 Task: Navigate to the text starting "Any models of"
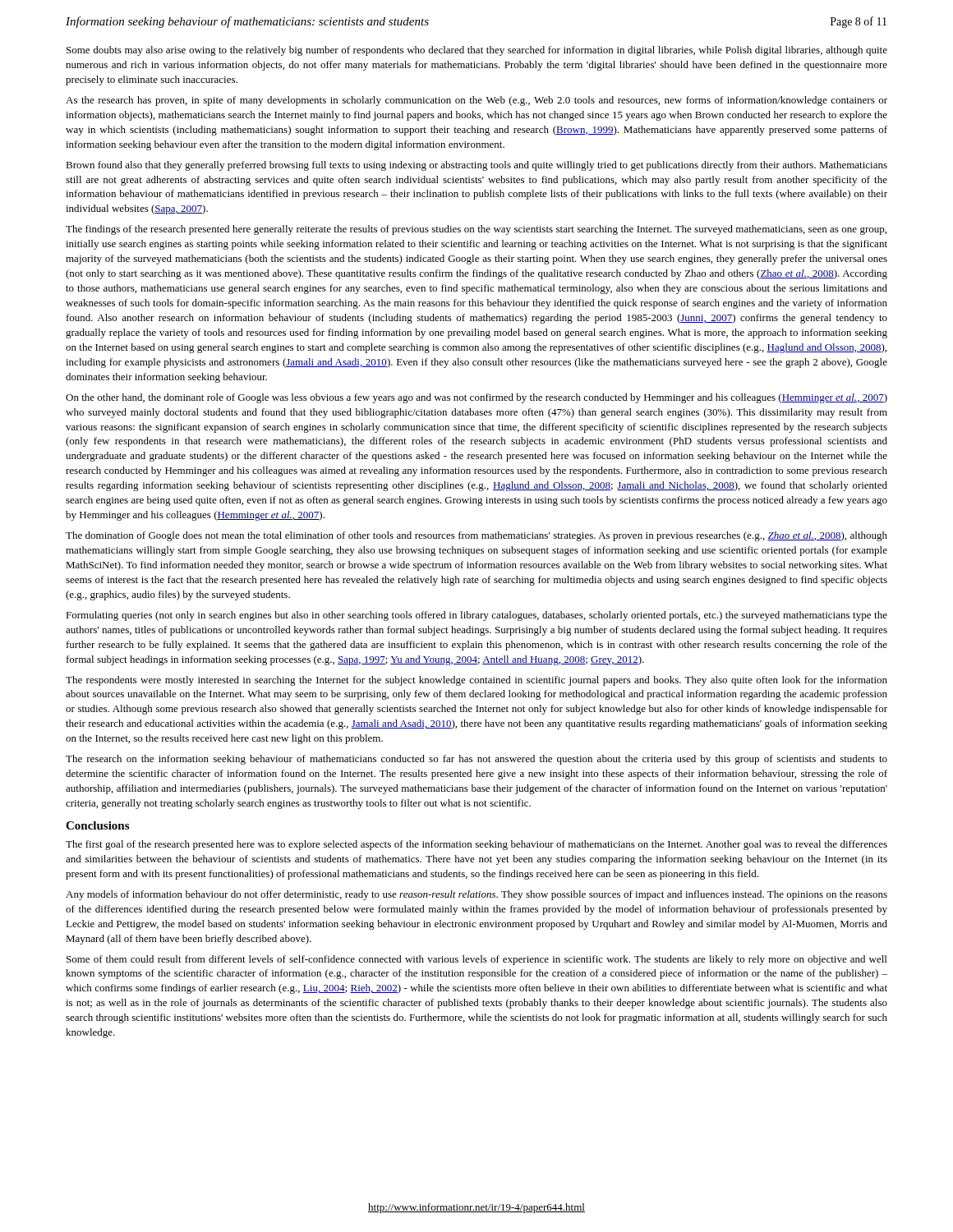[476, 916]
